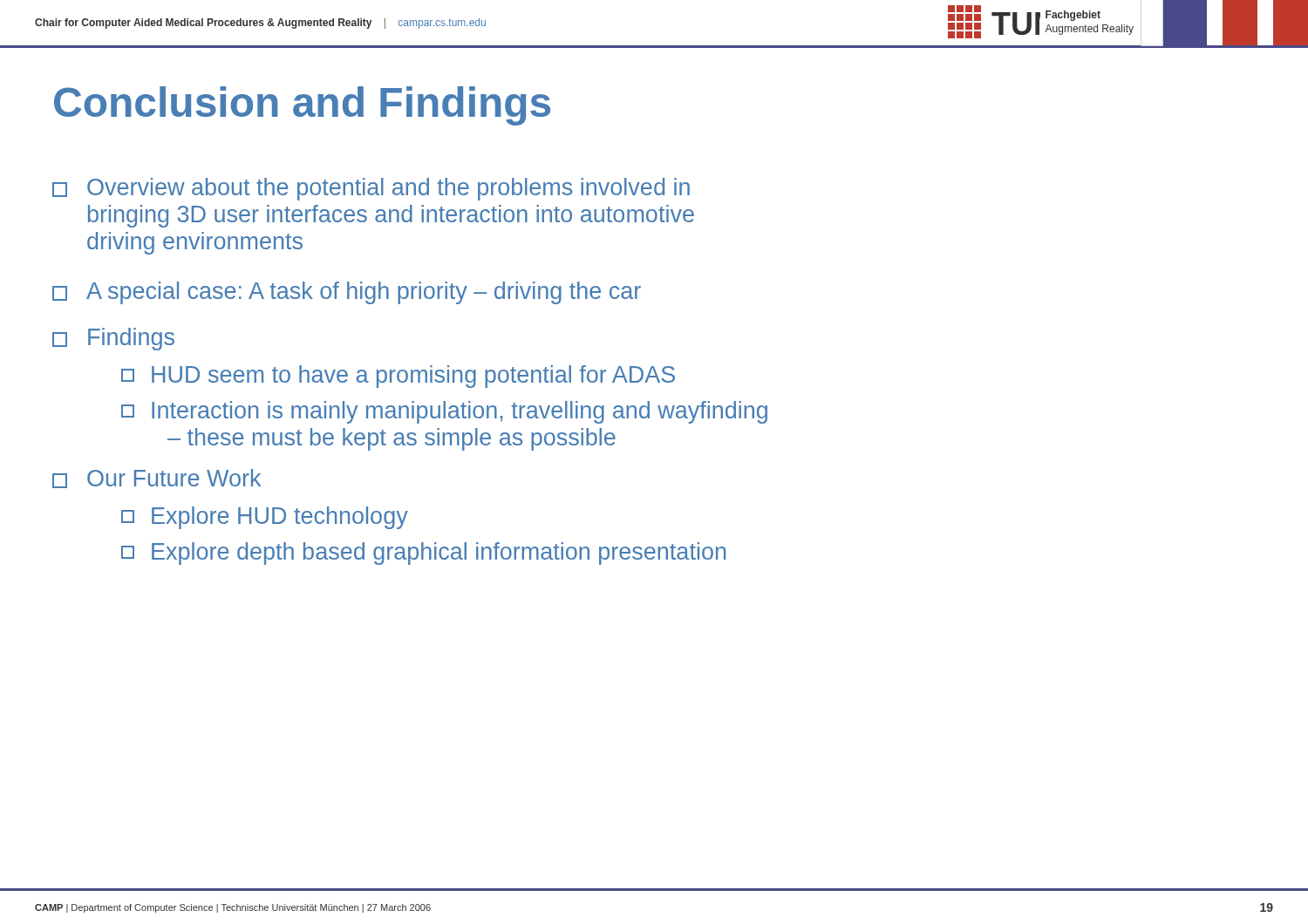Select the passage starting "Overview about the potential and the"
1308x924 pixels.
point(374,215)
